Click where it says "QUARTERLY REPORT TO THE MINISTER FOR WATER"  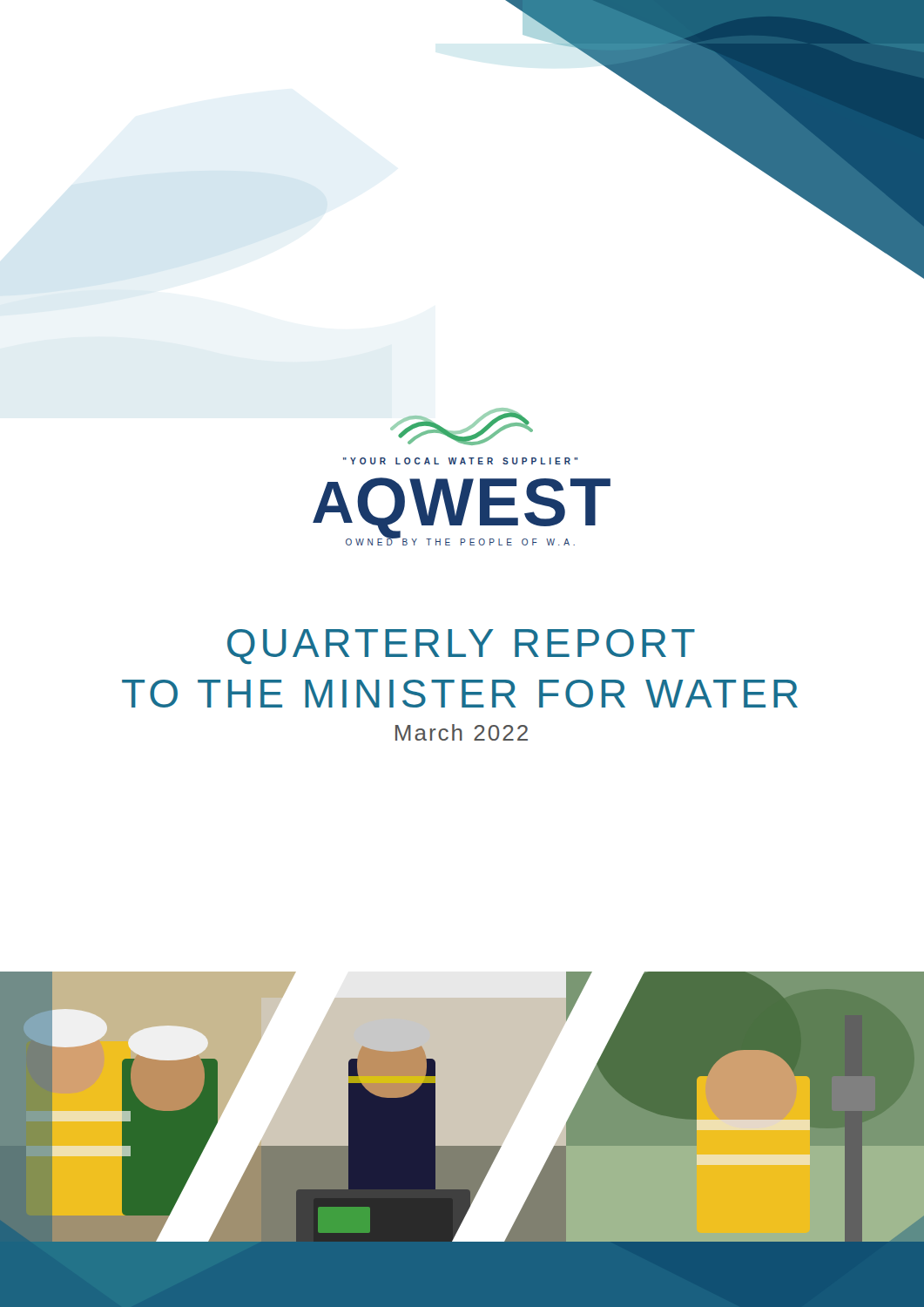(x=462, y=669)
